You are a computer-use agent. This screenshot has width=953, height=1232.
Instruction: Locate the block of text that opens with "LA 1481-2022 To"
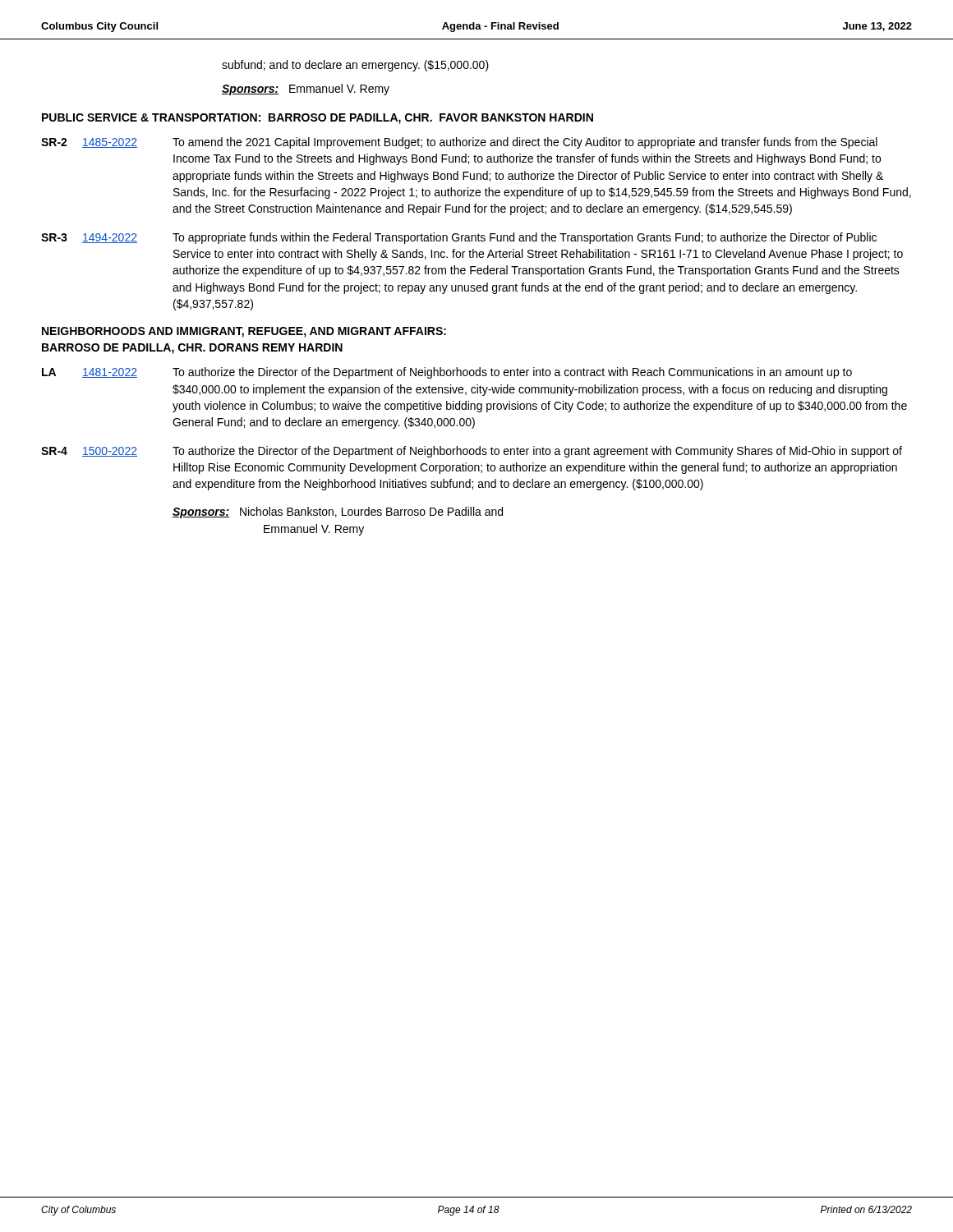(x=476, y=398)
